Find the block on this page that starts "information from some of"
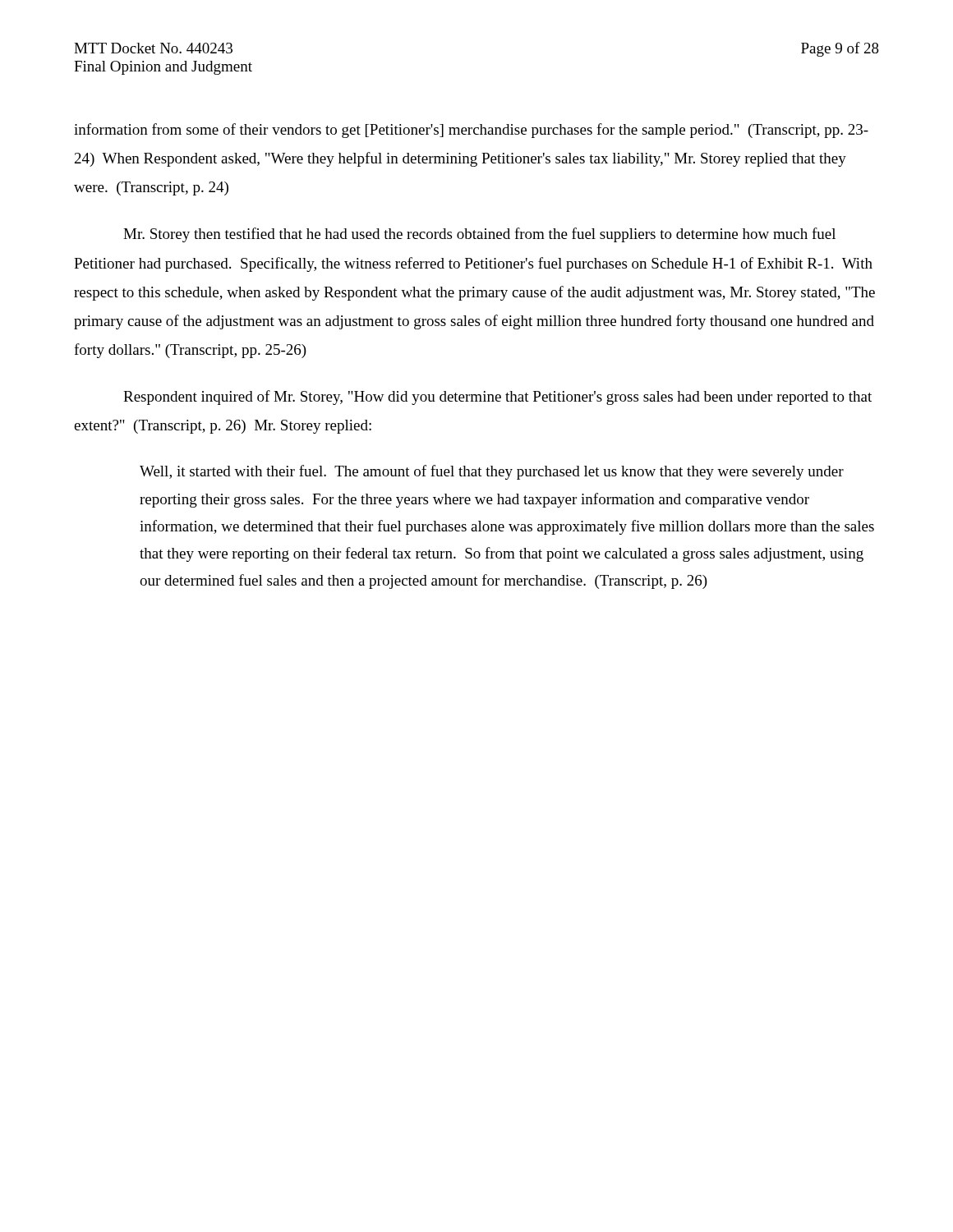Screen dimensions: 1232x953 476,158
